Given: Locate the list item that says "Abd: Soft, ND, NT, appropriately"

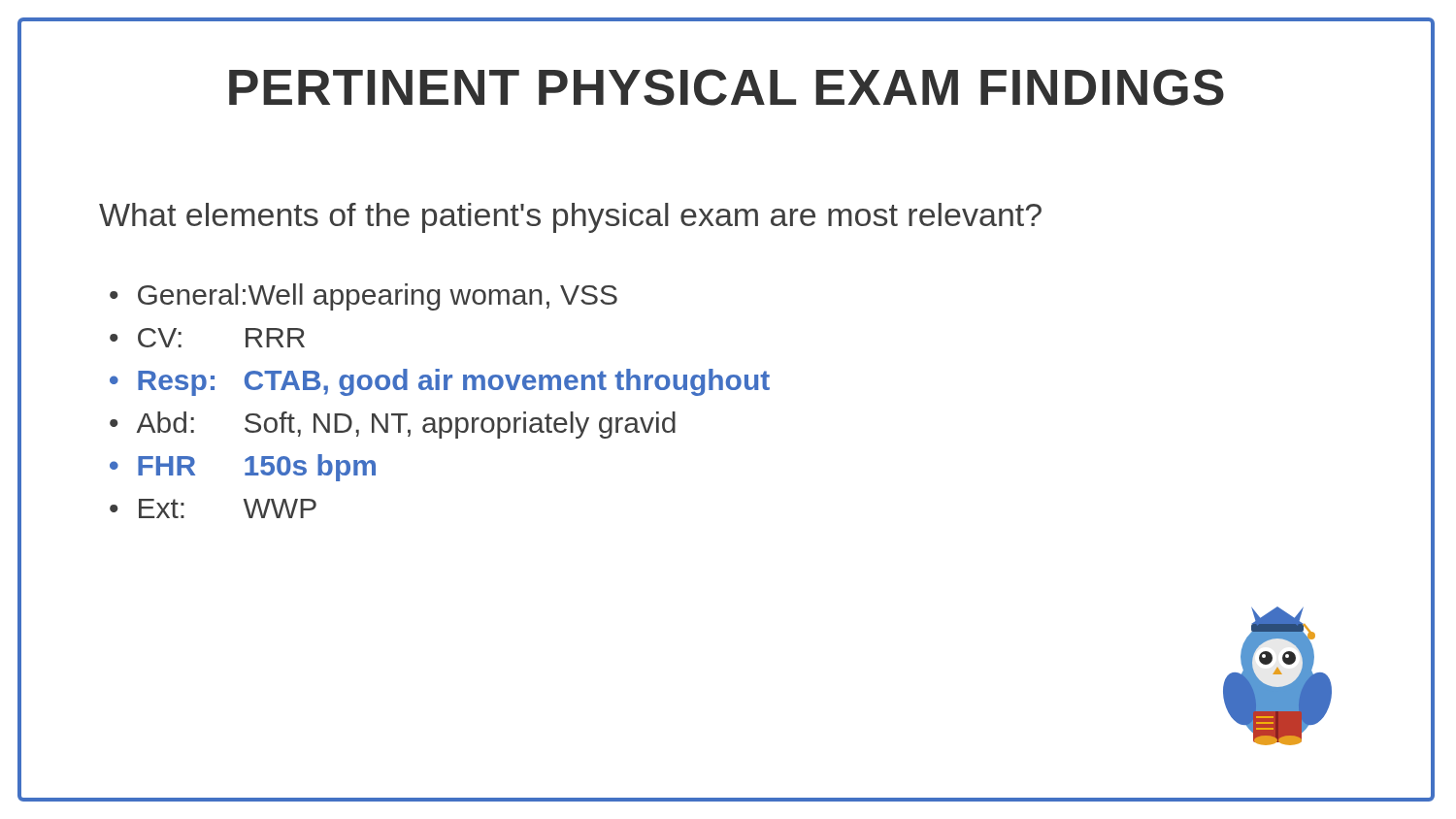Looking at the screenshot, I should (407, 423).
